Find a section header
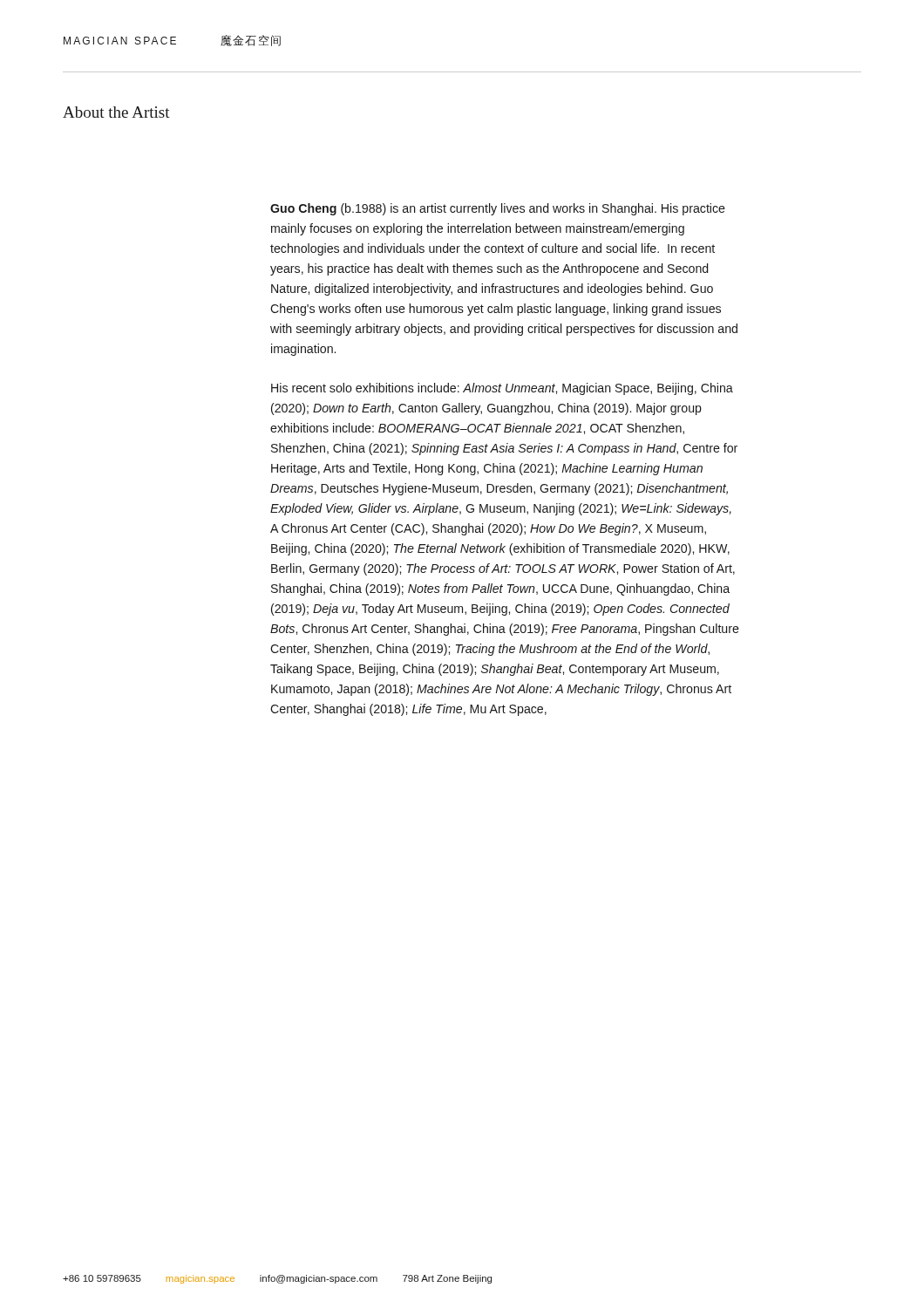 pos(116,112)
